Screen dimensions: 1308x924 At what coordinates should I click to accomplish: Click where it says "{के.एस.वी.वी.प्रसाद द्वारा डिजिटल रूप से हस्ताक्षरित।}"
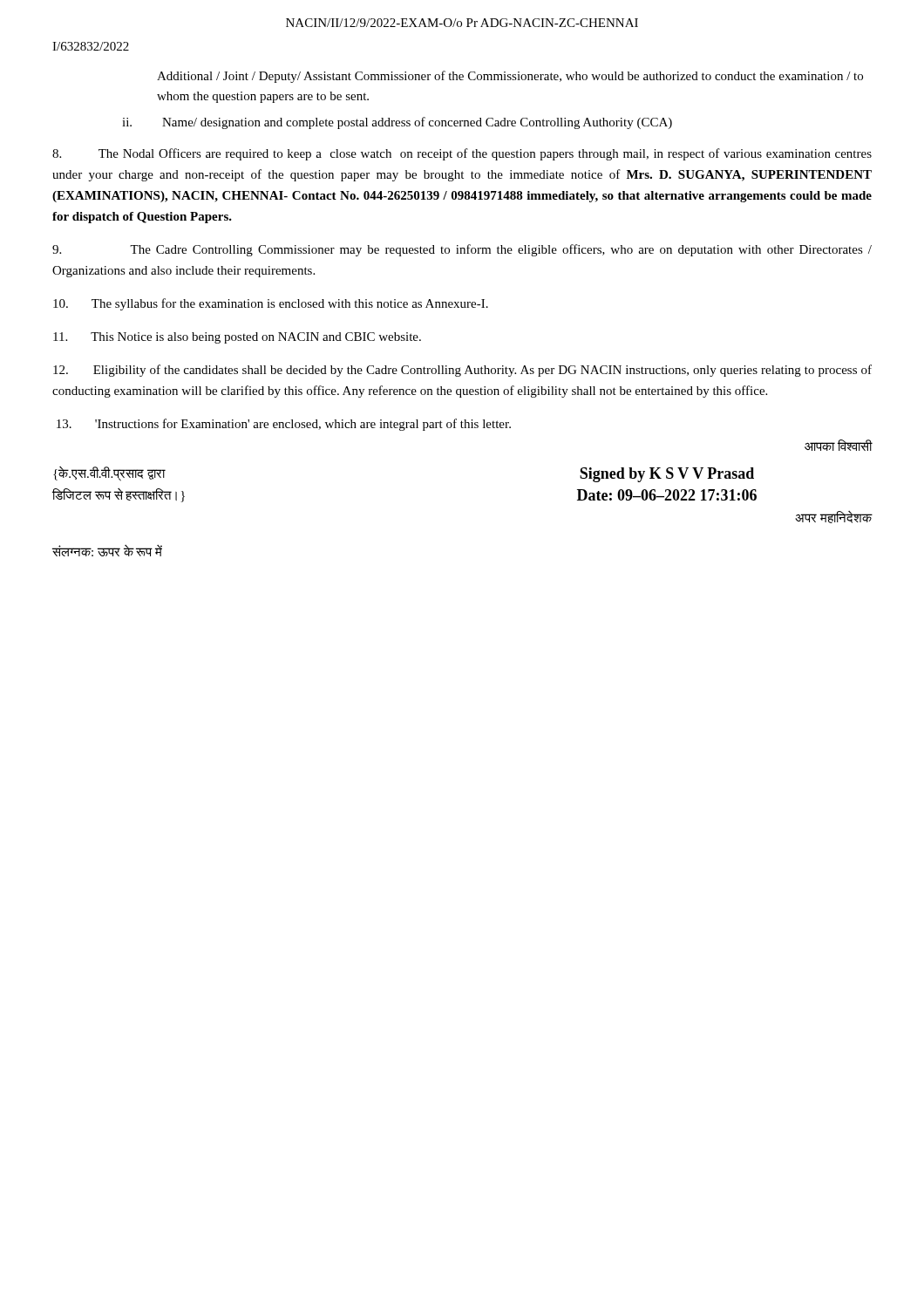pos(119,484)
